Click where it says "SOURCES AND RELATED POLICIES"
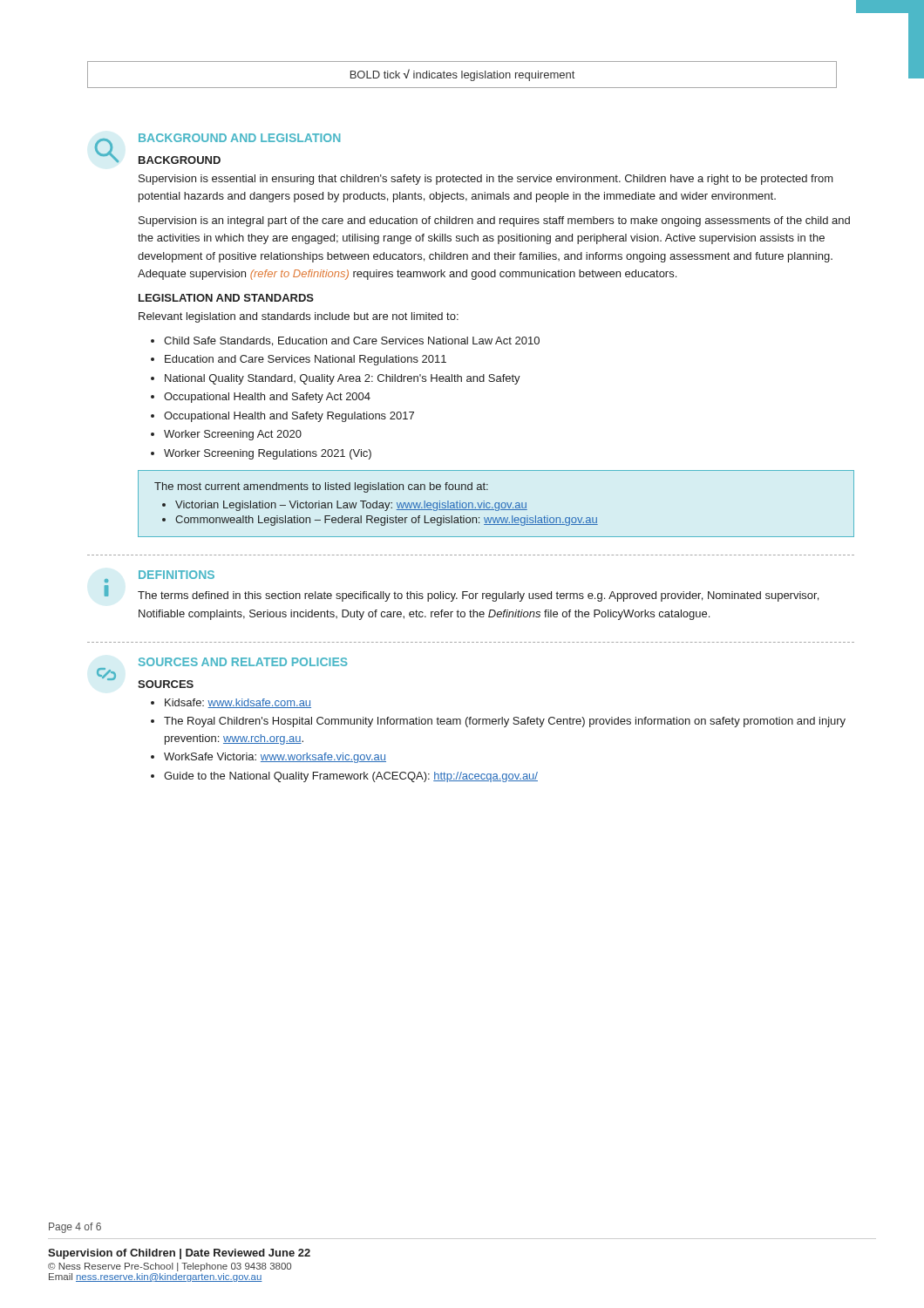 tap(243, 662)
